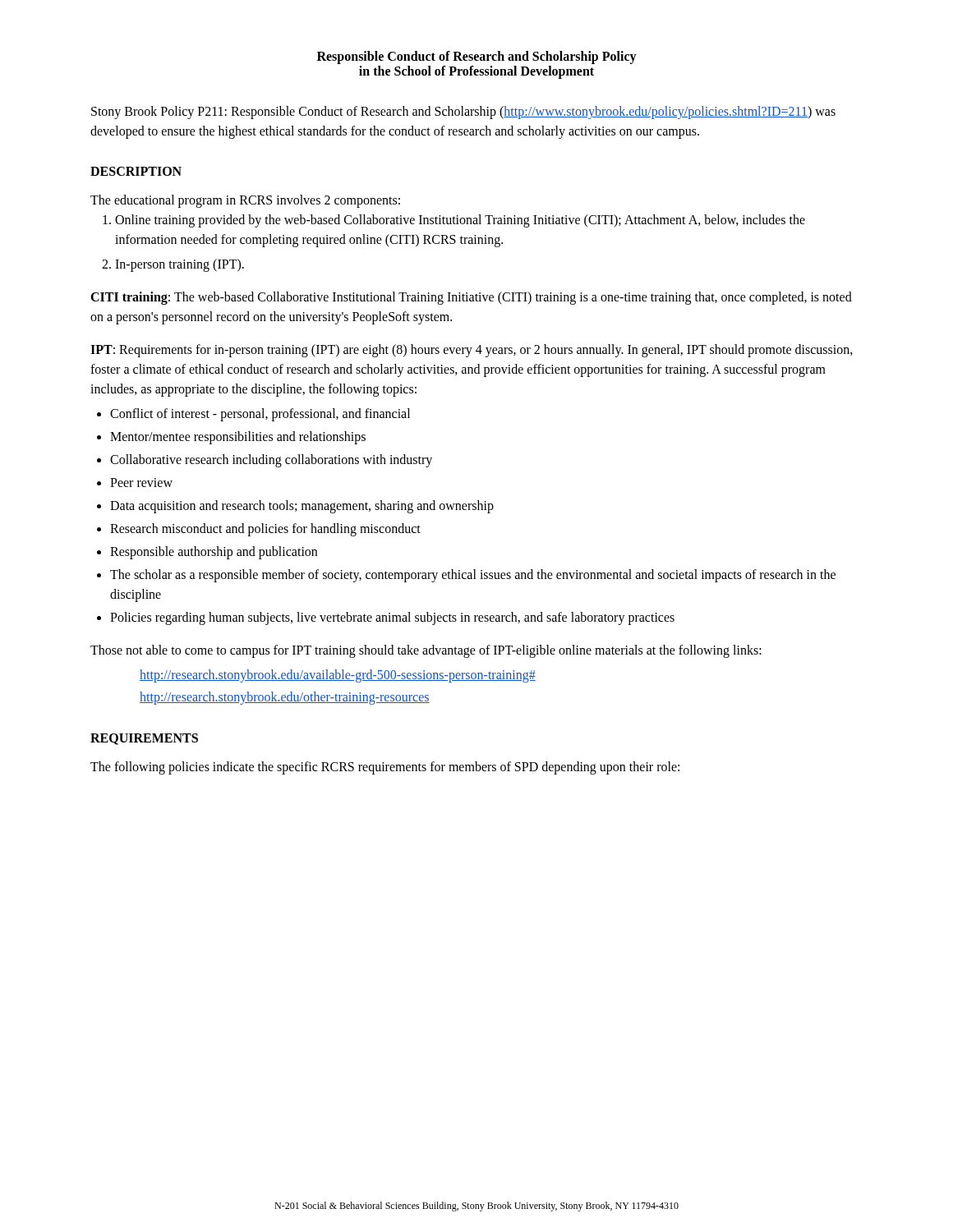Find the text block starting "CITI training: The web-based Collaborative Institutional Training"
This screenshot has width=953, height=1232.
pyautogui.click(x=471, y=307)
